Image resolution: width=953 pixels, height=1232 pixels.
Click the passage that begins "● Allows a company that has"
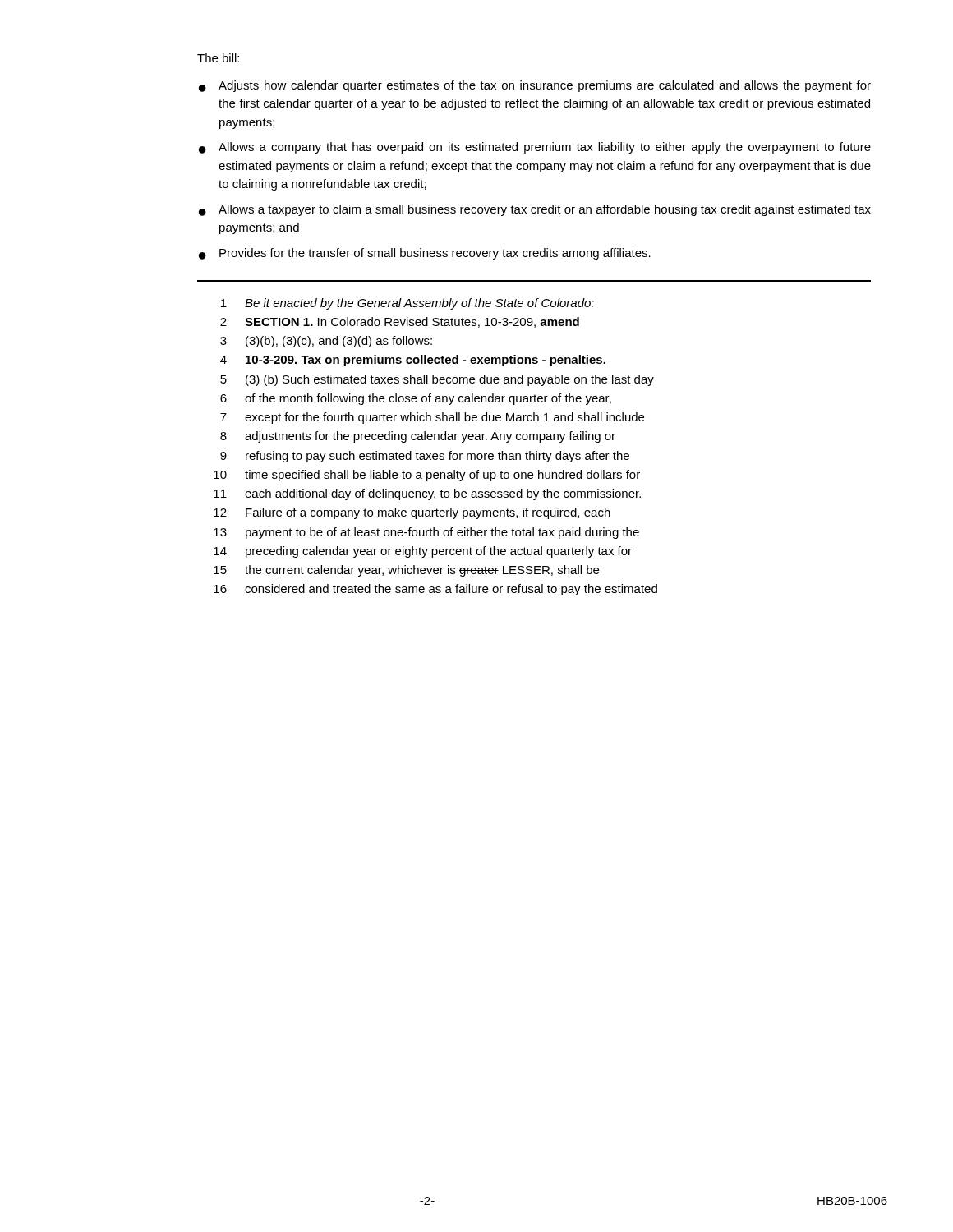click(534, 166)
